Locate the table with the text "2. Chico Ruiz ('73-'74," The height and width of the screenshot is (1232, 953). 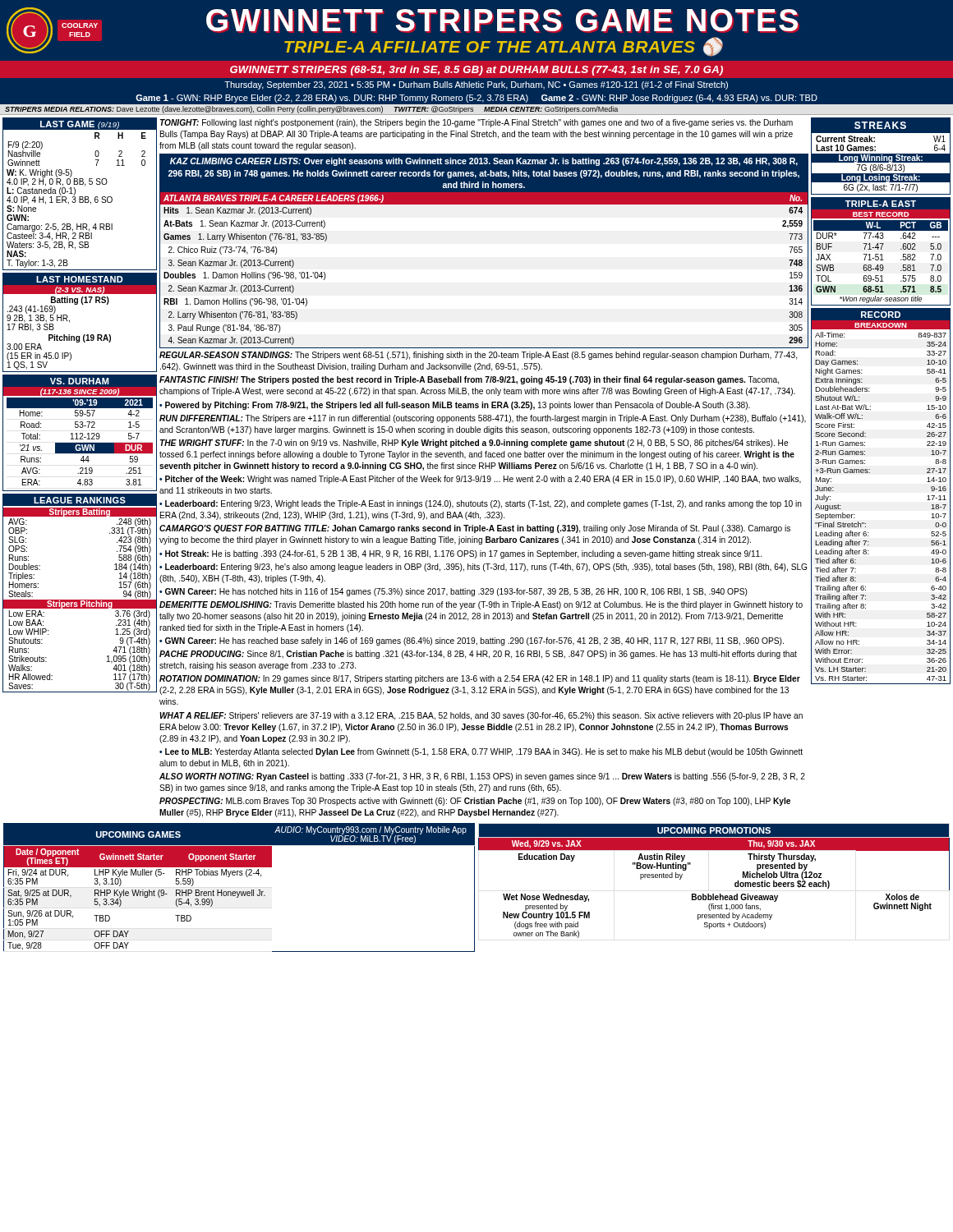click(x=484, y=251)
